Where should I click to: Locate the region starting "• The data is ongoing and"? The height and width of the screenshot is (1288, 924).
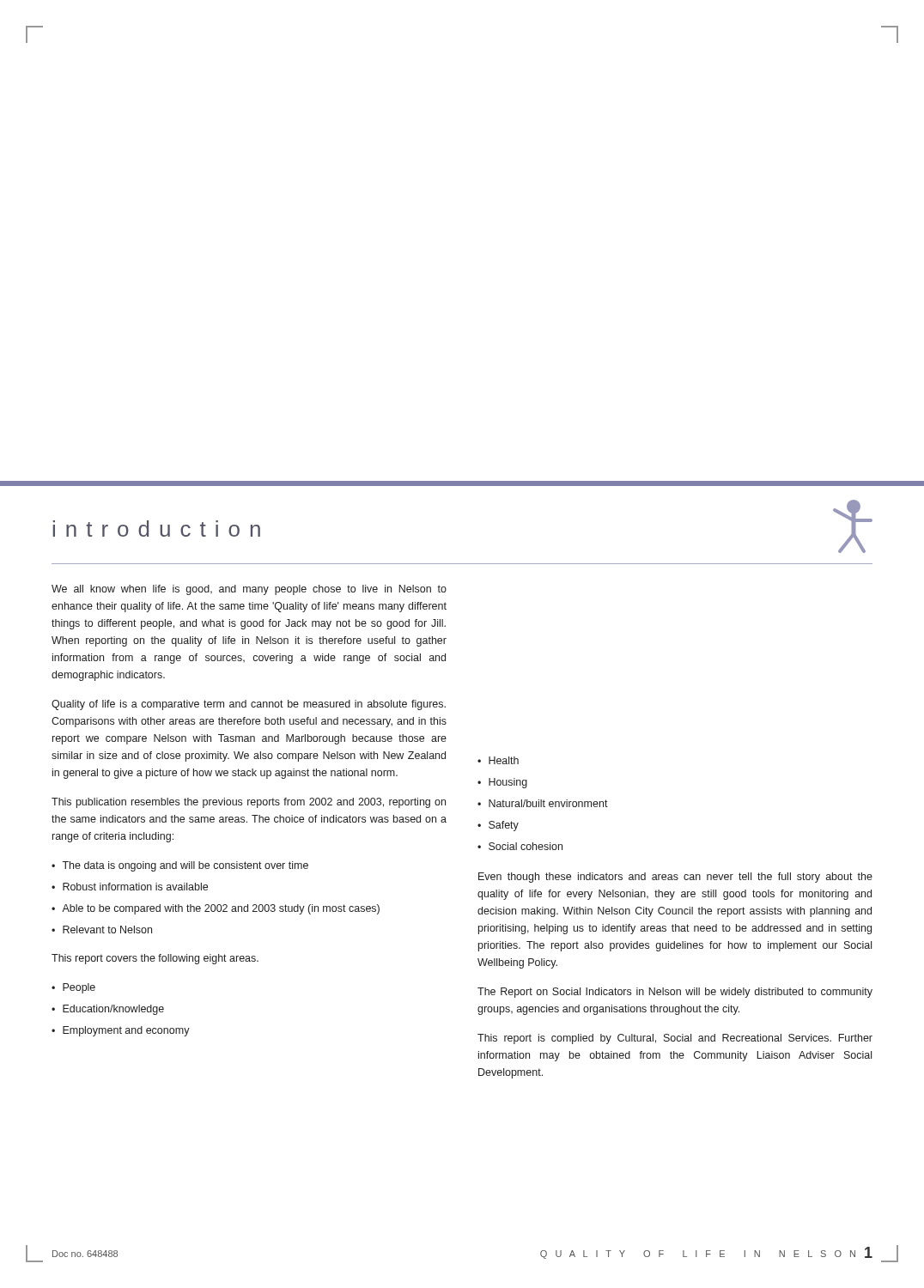click(180, 866)
